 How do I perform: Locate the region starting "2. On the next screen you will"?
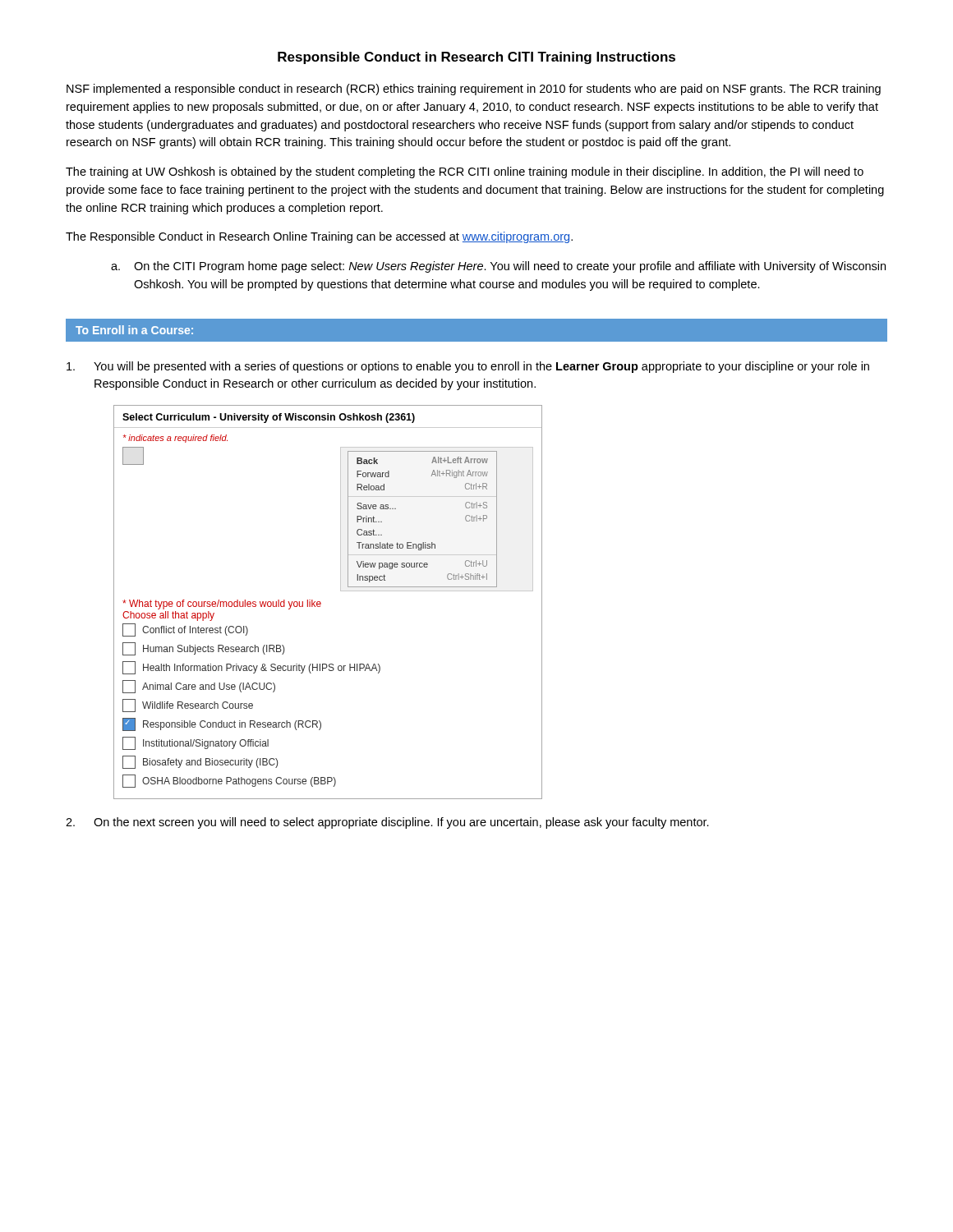(388, 823)
